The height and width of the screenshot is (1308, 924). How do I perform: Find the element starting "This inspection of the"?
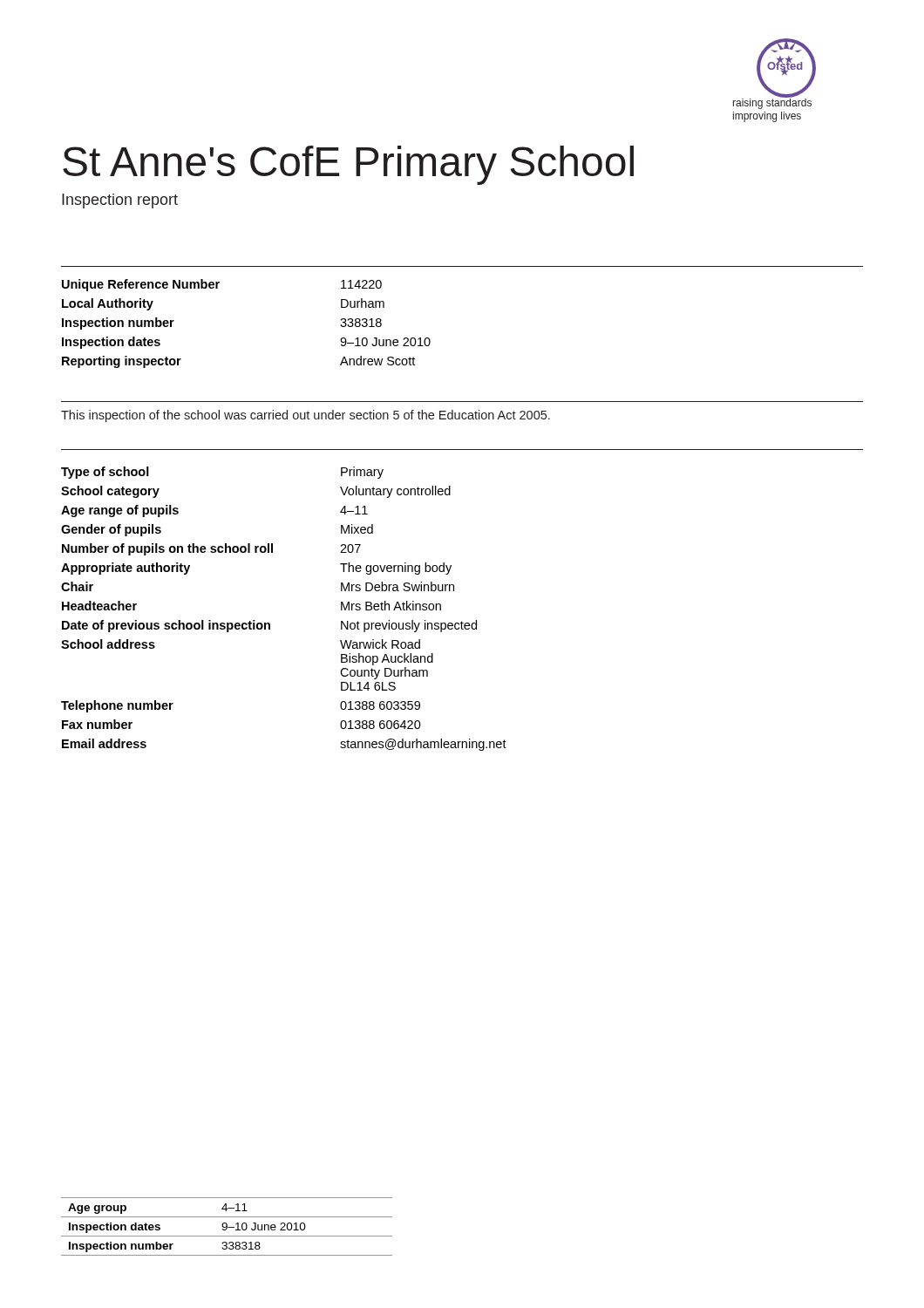[x=306, y=415]
